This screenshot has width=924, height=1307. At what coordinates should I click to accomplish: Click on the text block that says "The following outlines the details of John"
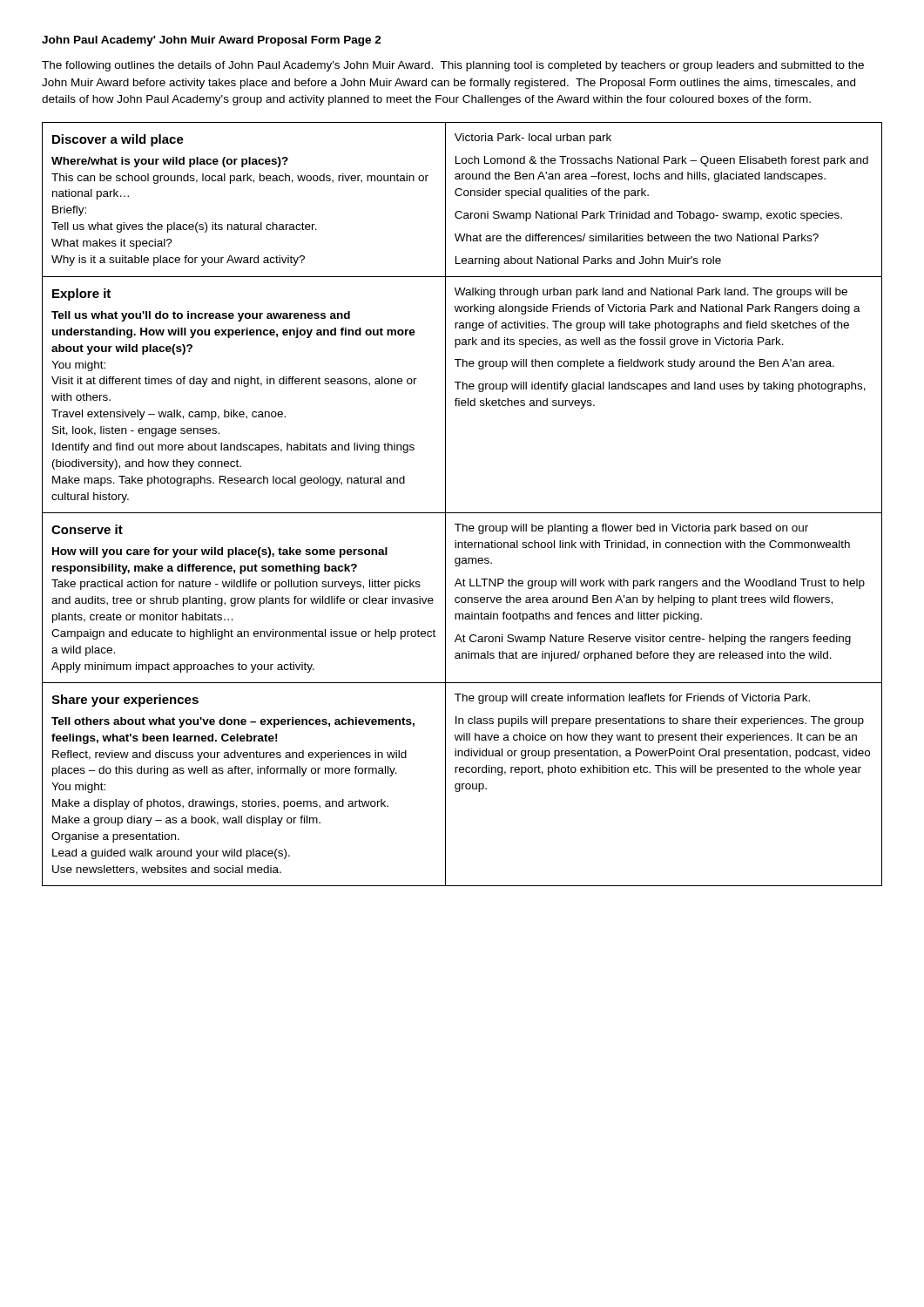click(x=453, y=82)
